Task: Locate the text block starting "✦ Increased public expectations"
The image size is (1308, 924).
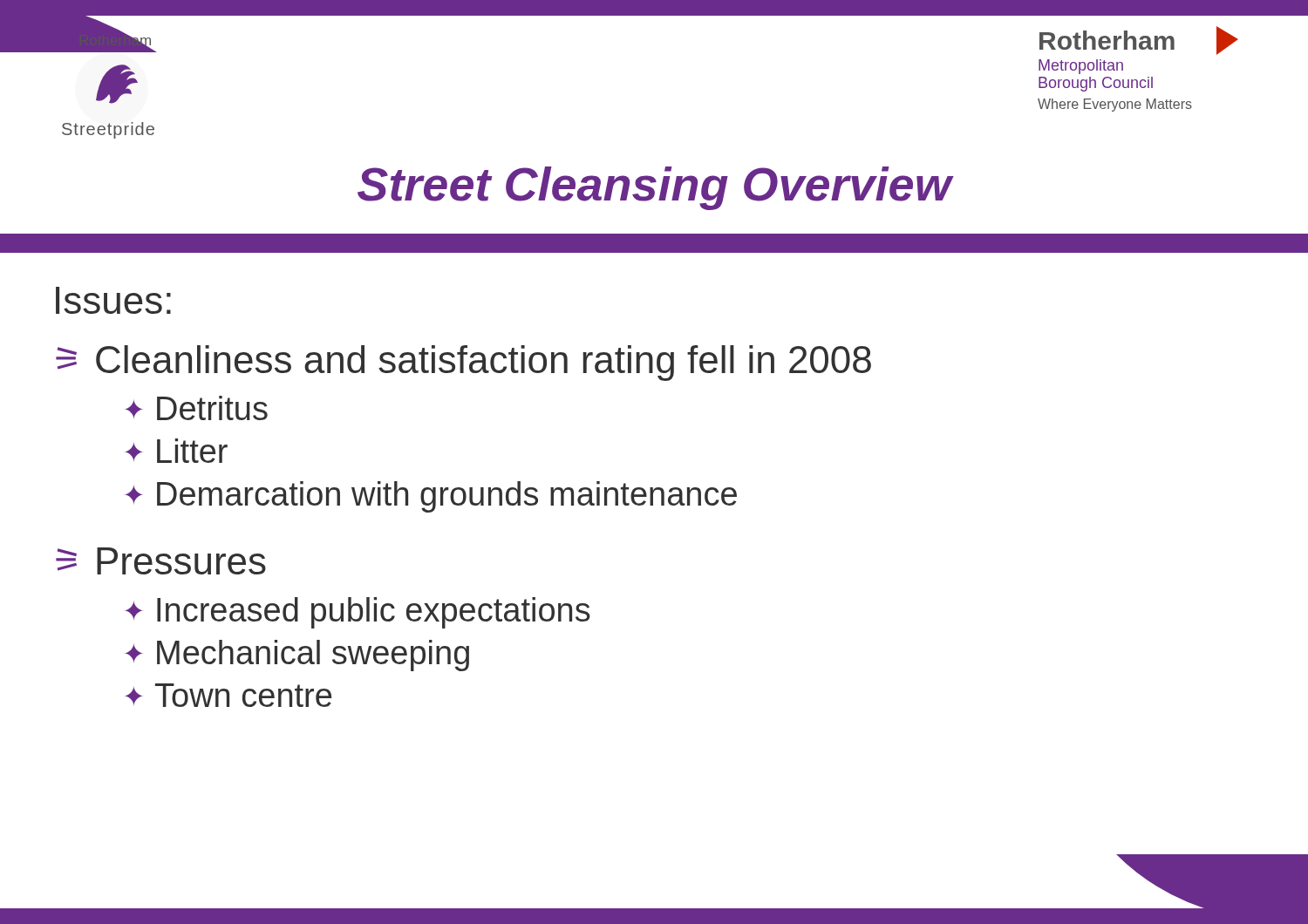Action: click(x=356, y=611)
